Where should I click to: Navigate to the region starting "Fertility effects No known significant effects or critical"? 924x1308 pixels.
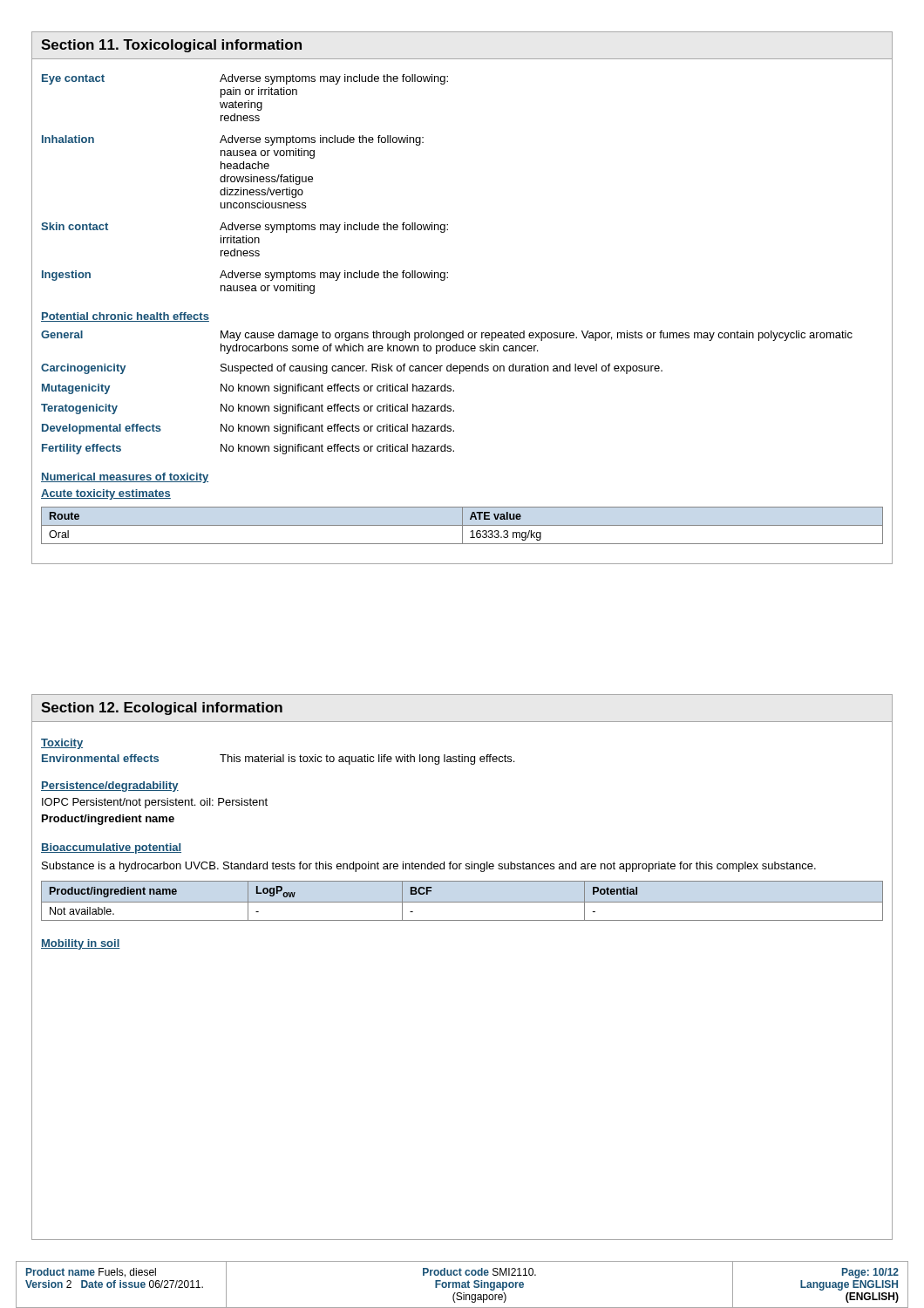[462, 448]
